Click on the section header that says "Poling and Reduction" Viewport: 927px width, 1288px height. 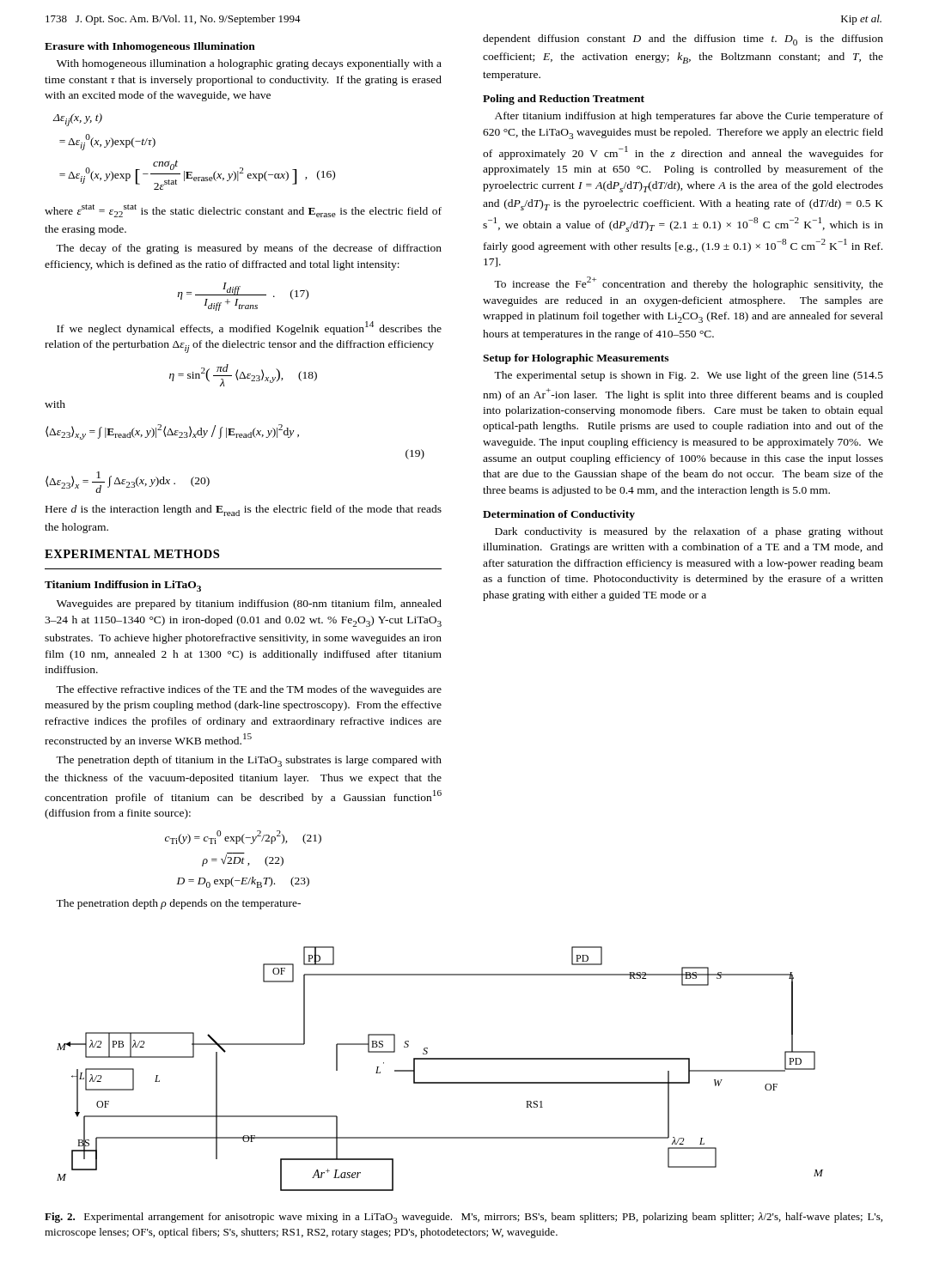click(x=564, y=98)
